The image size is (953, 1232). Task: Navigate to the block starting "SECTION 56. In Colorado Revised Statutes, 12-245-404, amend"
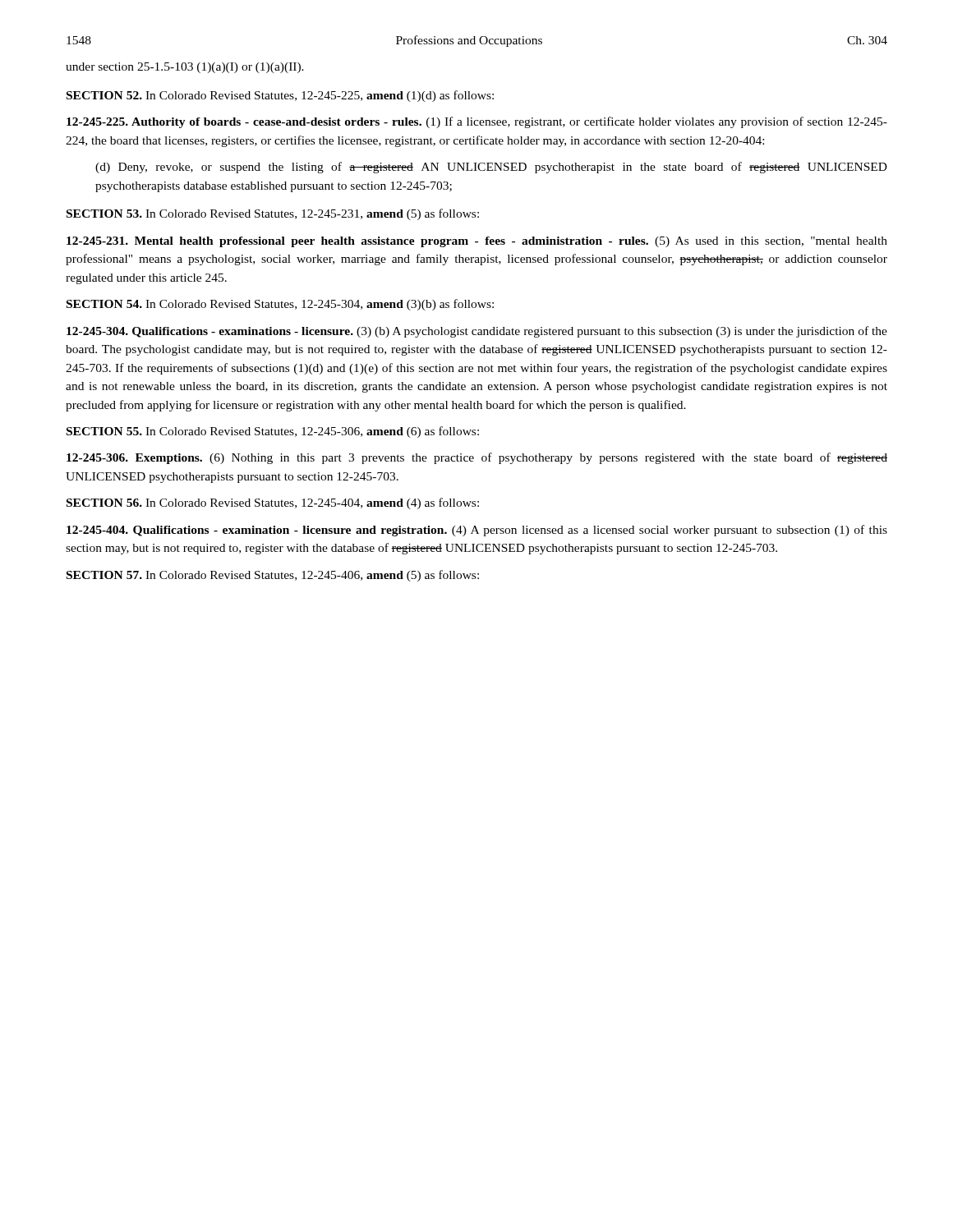coord(476,503)
